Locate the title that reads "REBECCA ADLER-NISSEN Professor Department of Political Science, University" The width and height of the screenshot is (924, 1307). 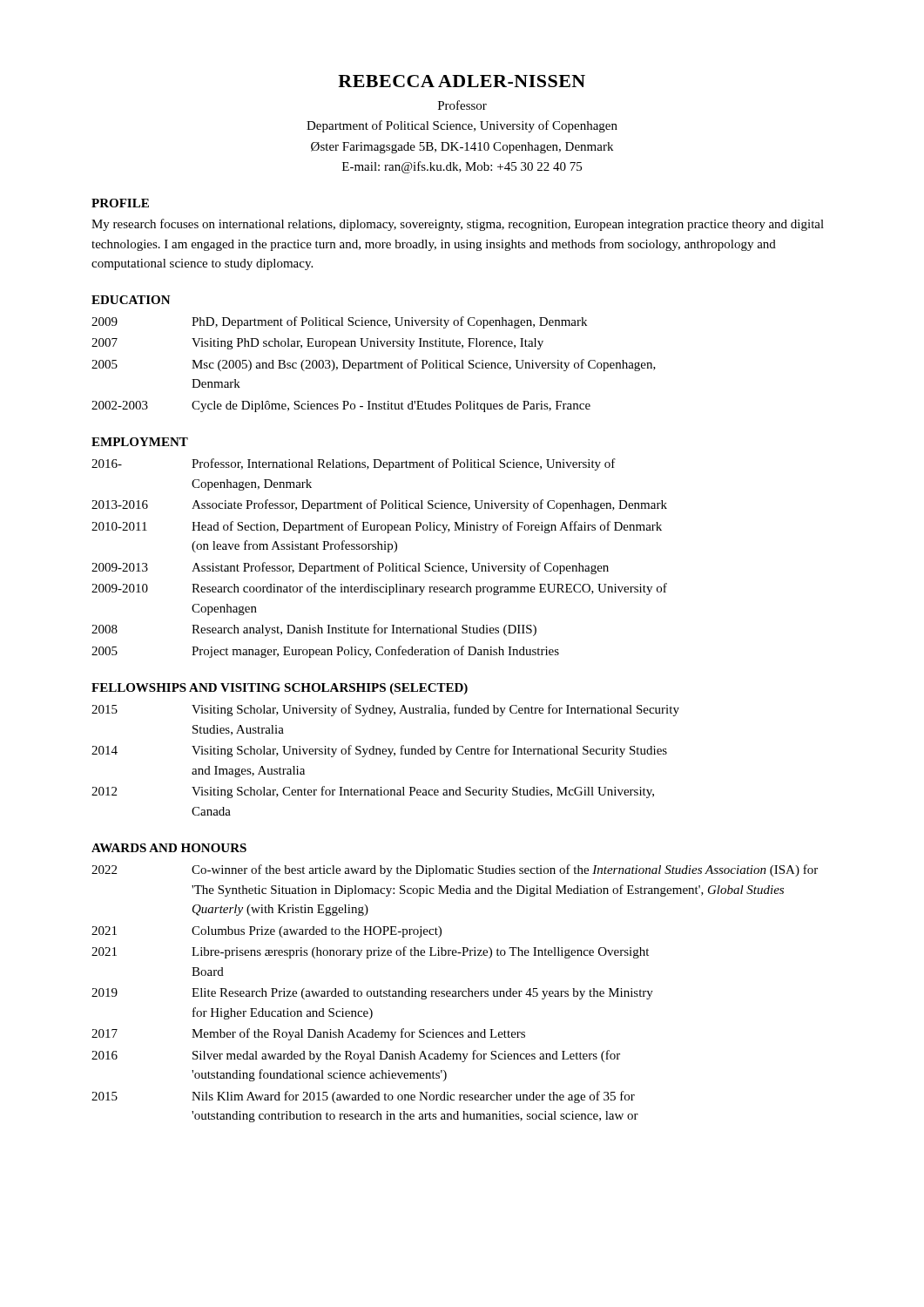tap(462, 123)
